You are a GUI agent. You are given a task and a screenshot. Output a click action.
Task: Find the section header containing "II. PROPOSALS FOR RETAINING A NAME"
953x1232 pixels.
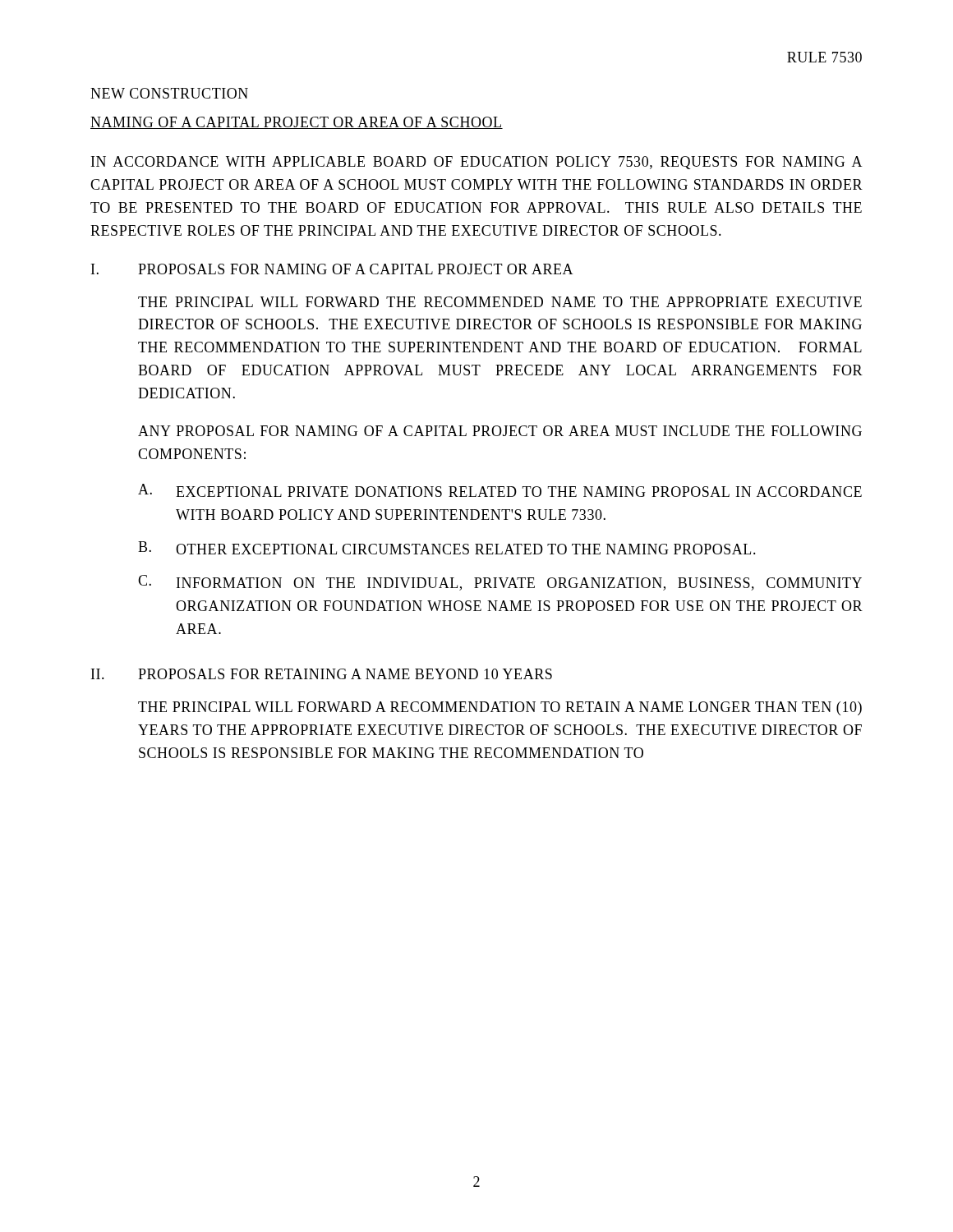coord(476,723)
